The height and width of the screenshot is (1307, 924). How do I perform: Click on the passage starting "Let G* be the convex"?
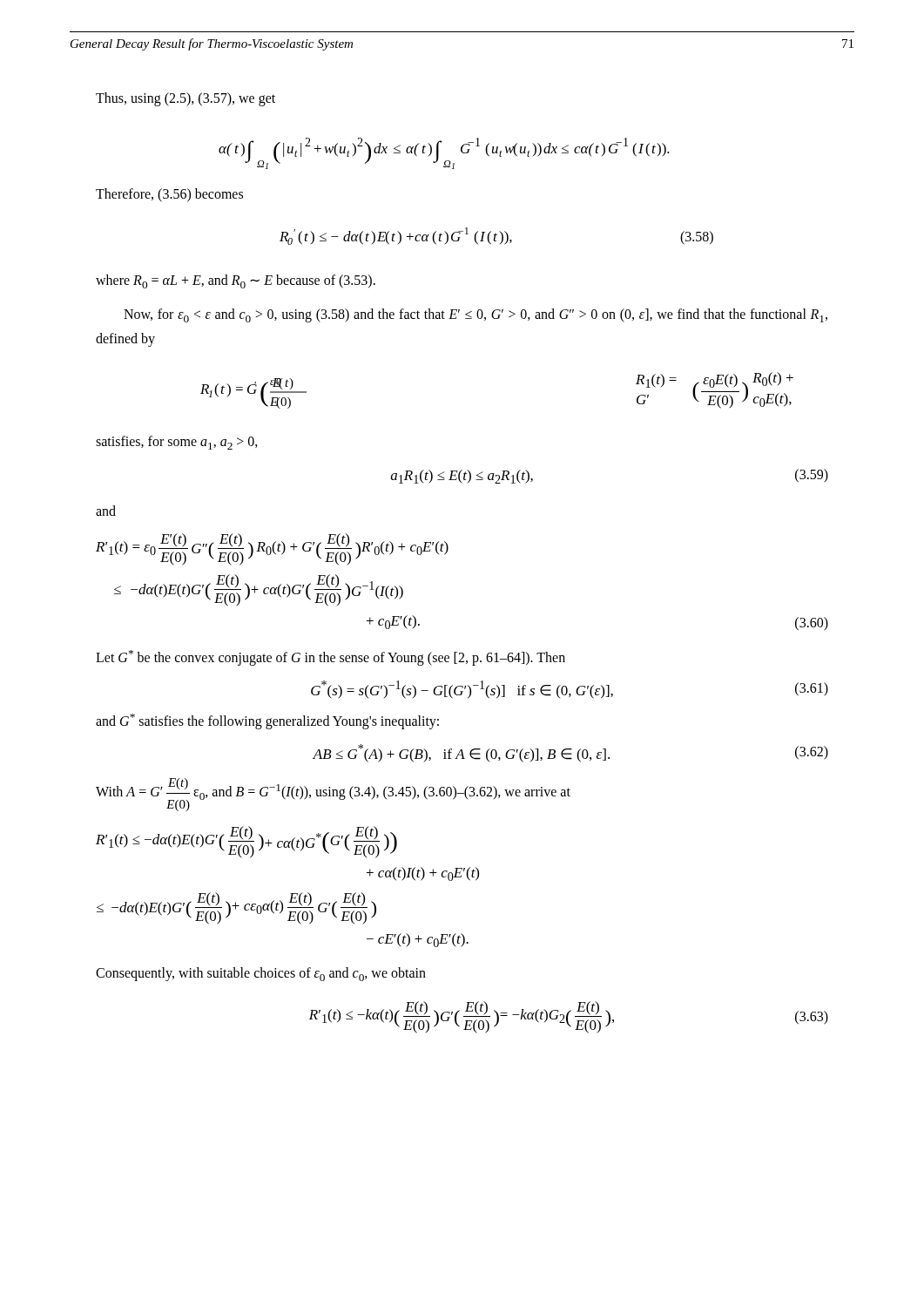tap(462, 656)
